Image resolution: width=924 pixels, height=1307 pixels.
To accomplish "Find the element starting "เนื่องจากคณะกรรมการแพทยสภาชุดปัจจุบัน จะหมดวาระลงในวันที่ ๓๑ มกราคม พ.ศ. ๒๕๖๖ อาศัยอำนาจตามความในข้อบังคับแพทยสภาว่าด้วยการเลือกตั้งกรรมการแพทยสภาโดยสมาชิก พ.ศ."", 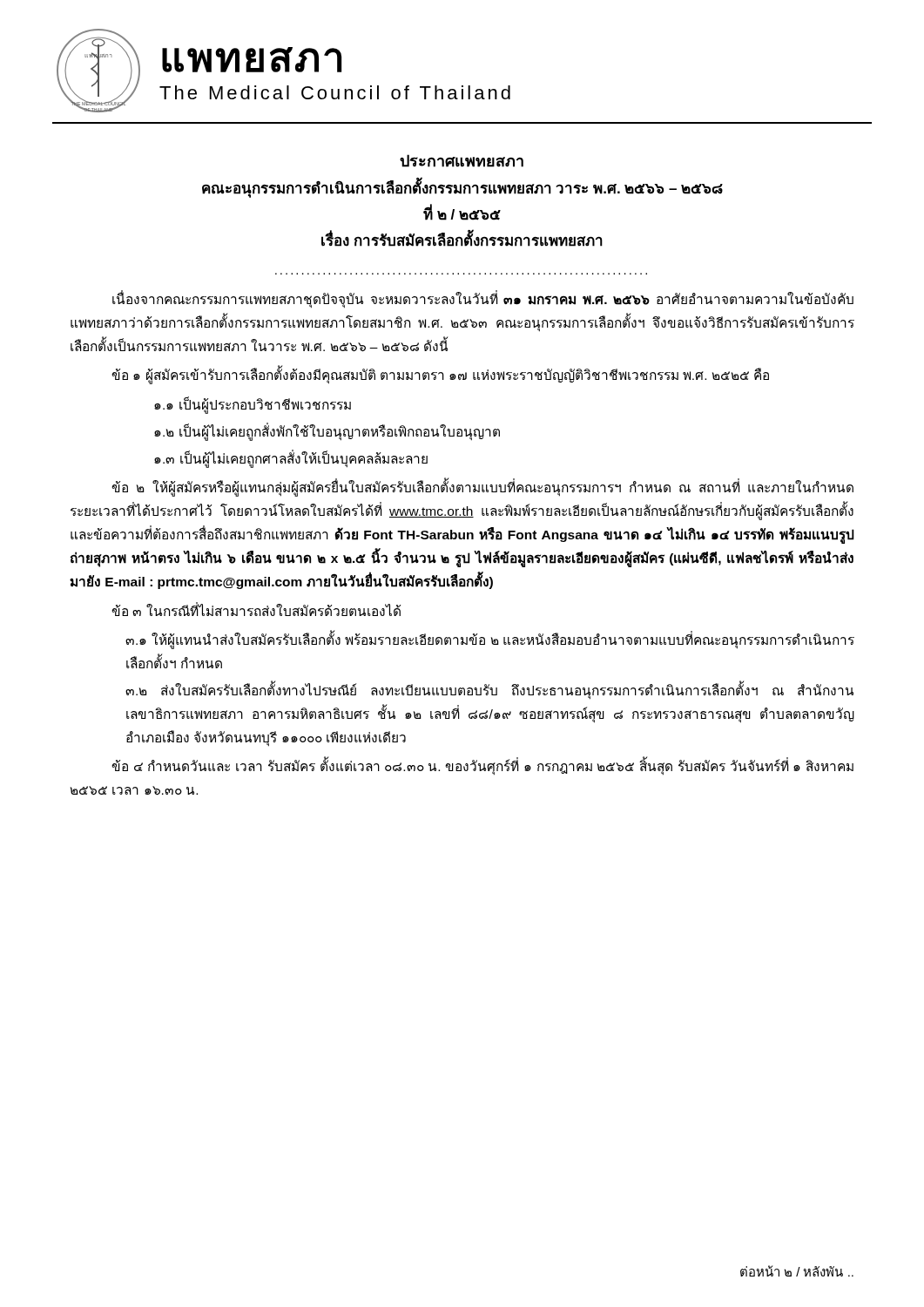I will [462, 323].
